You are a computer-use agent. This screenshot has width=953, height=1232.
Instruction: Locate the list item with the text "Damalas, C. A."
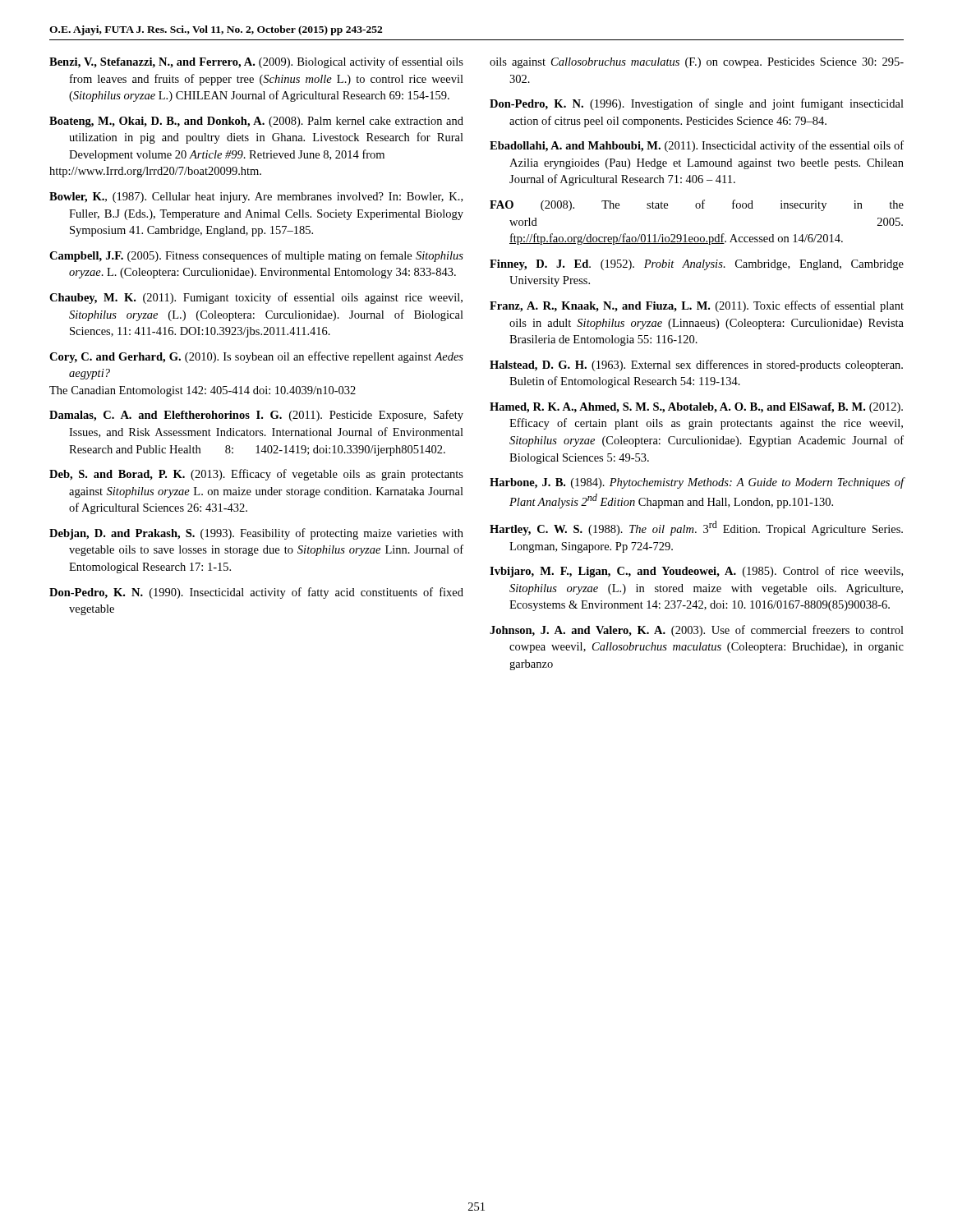(256, 432)
